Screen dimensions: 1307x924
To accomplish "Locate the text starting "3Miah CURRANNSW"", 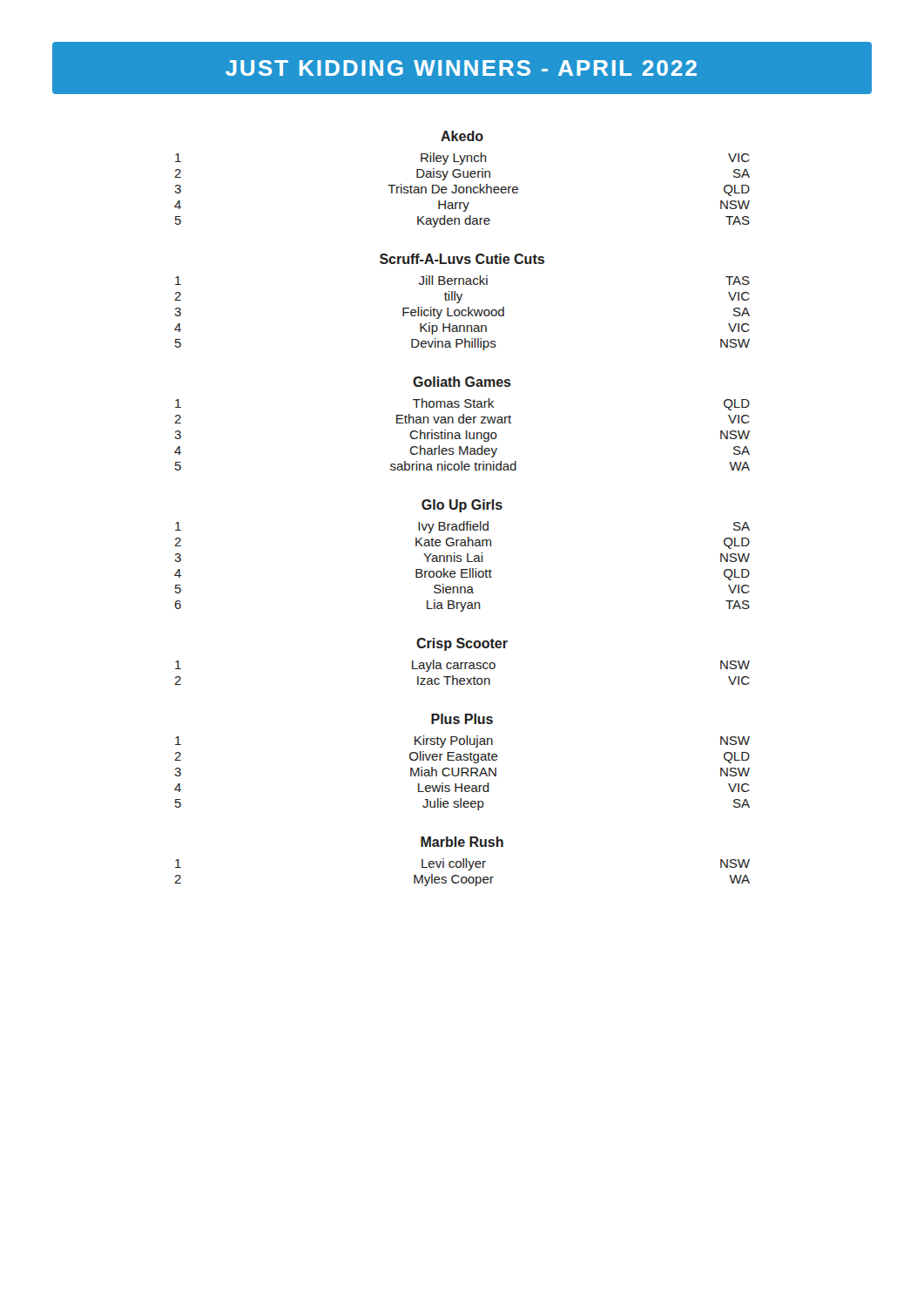I will point(462,772).
